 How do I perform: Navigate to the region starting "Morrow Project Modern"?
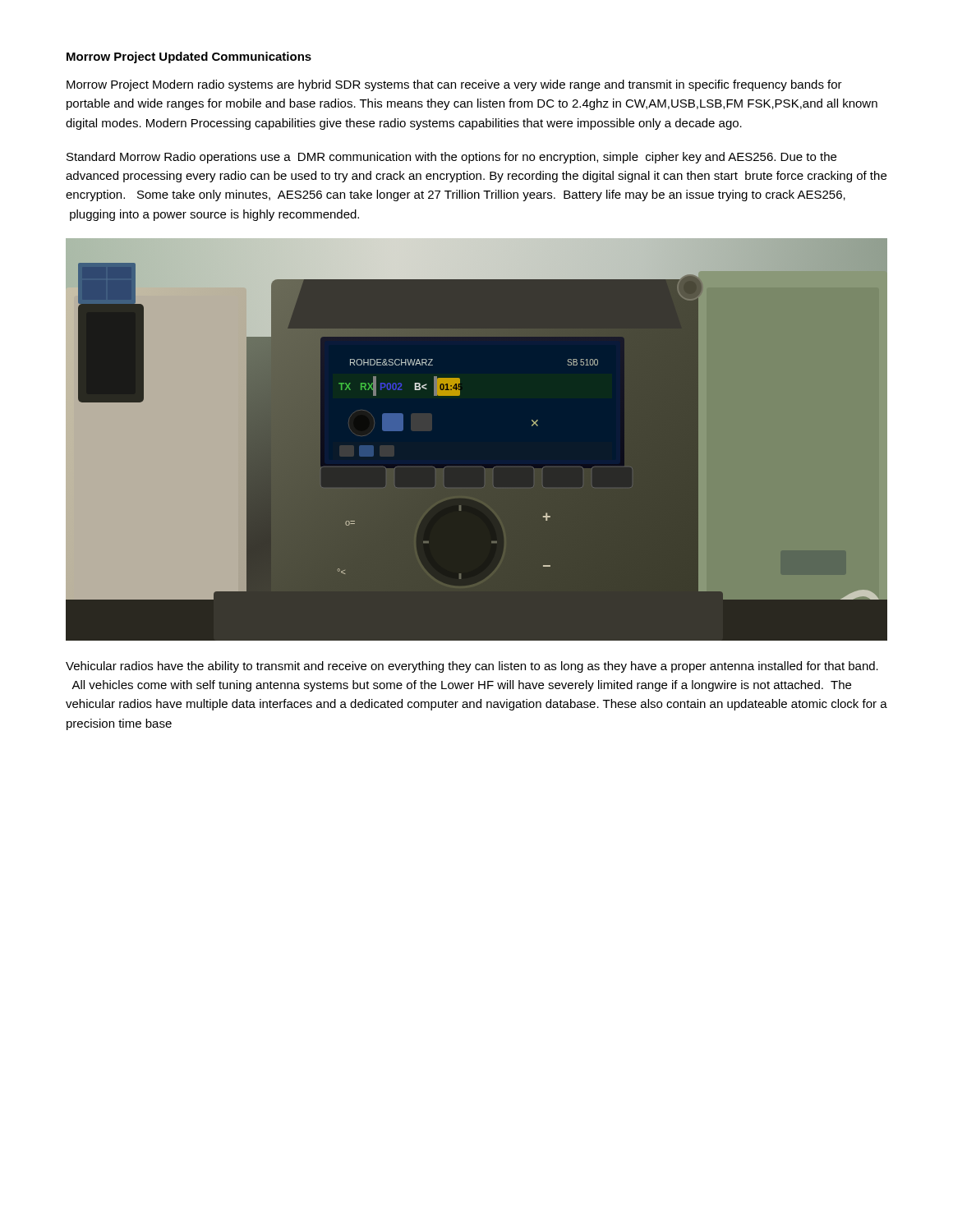click(x=472, y=103)
